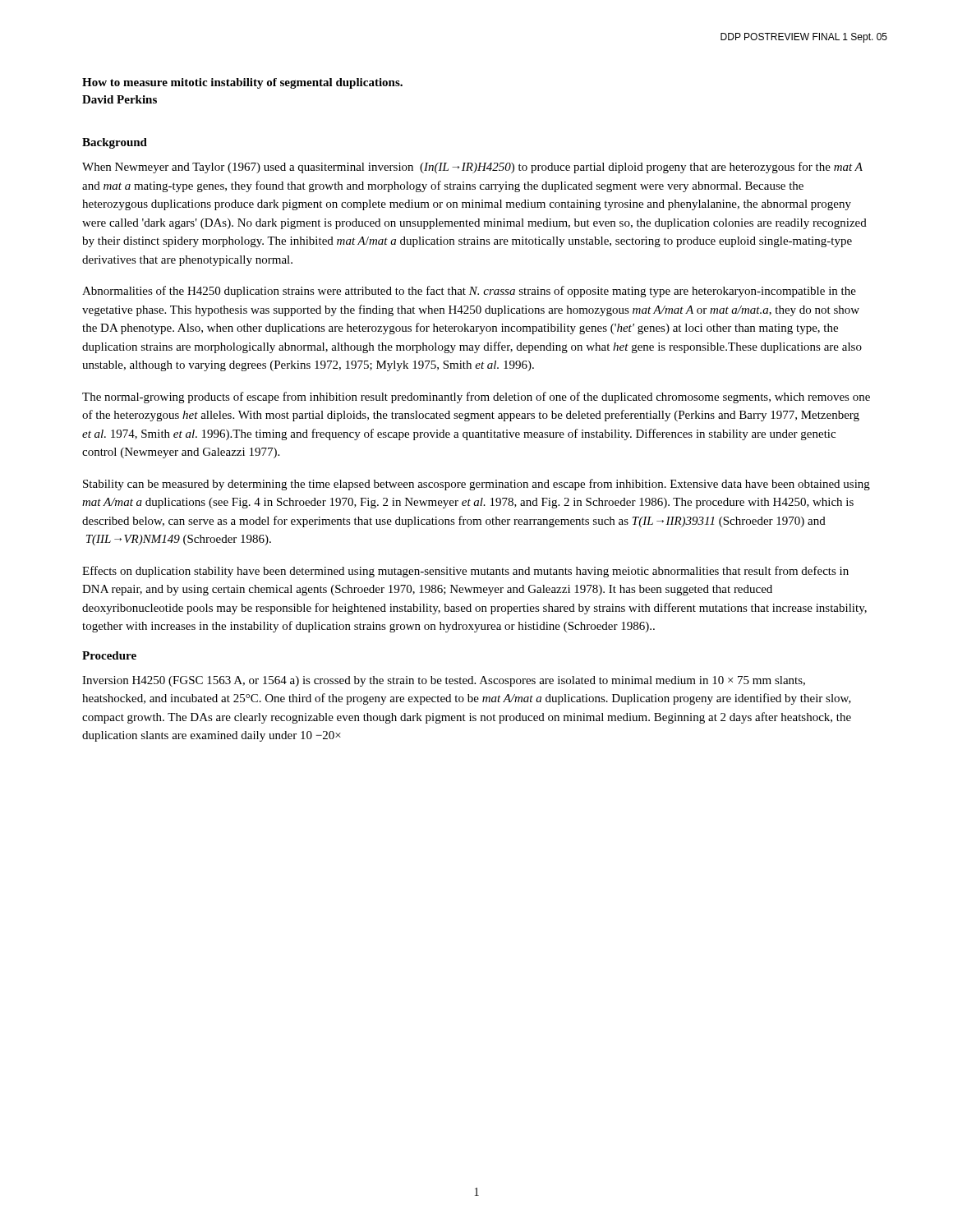Locate the element starting "Inversion H4250 (FGSC 1563"
The image size is (953, 1232).
[x=476, y=708]
